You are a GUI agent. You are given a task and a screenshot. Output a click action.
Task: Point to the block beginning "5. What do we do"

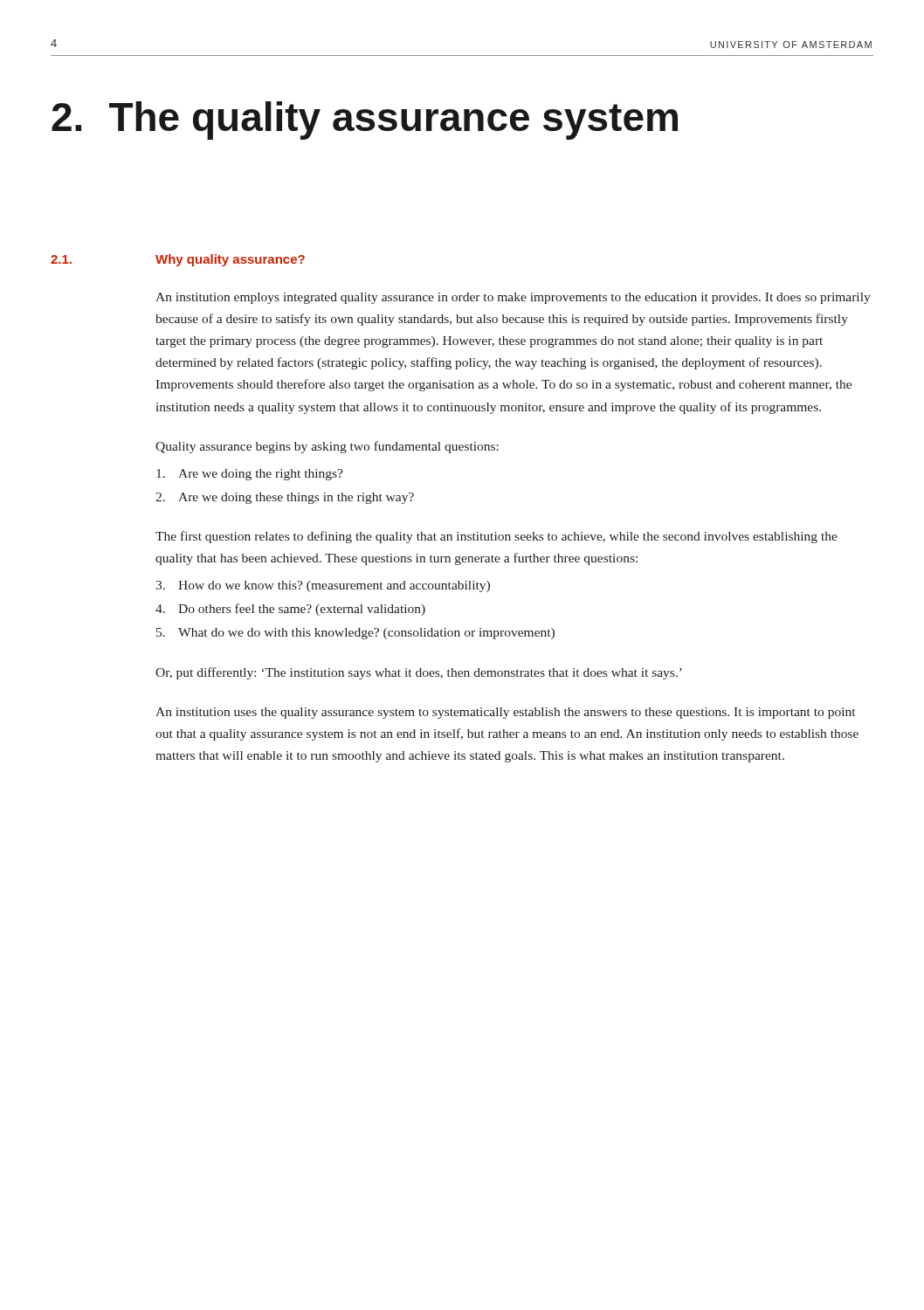[x=355, y=632]
